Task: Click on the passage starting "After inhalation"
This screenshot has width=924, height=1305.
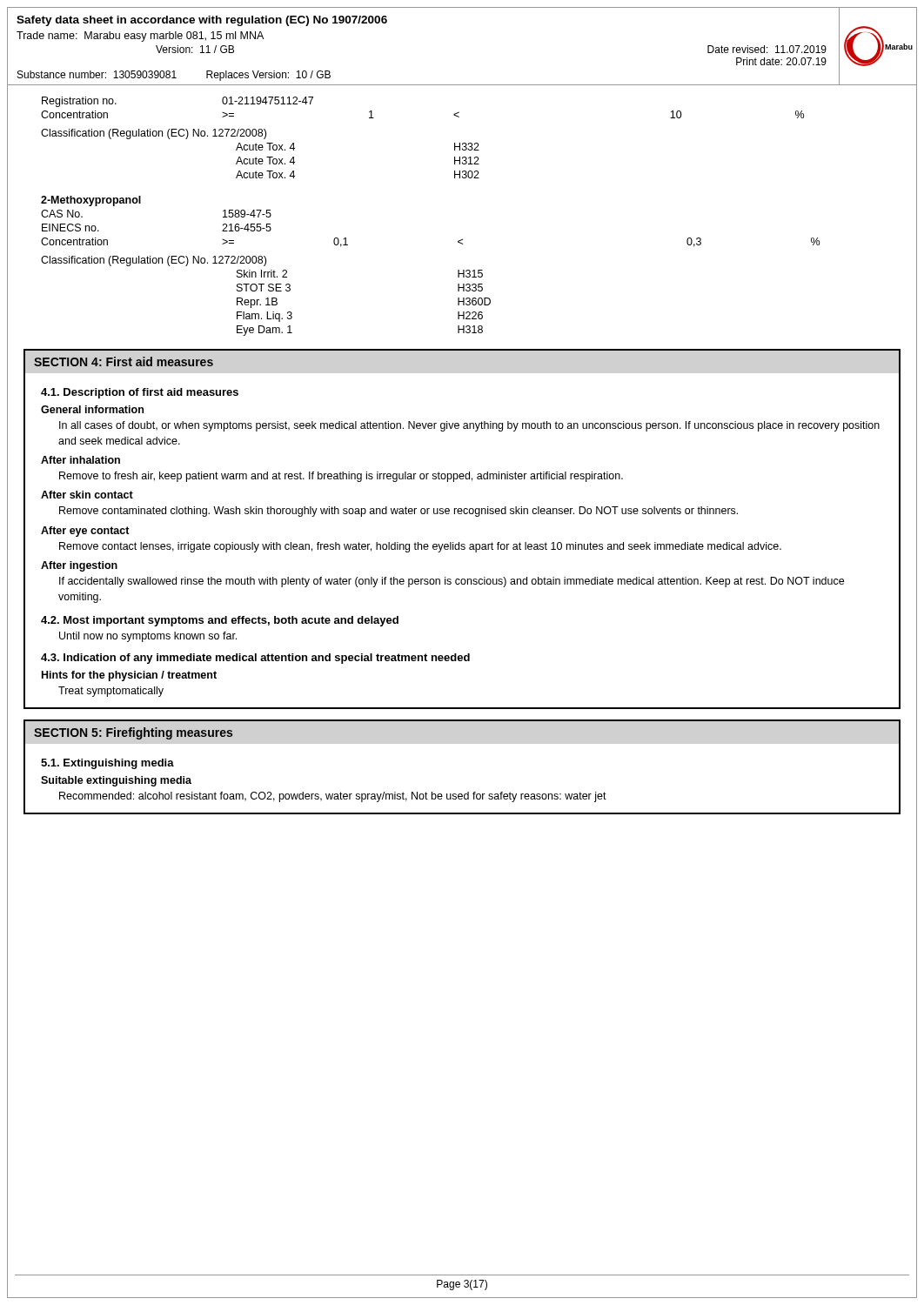Action: pyautogui.click(x=81, y=460)
